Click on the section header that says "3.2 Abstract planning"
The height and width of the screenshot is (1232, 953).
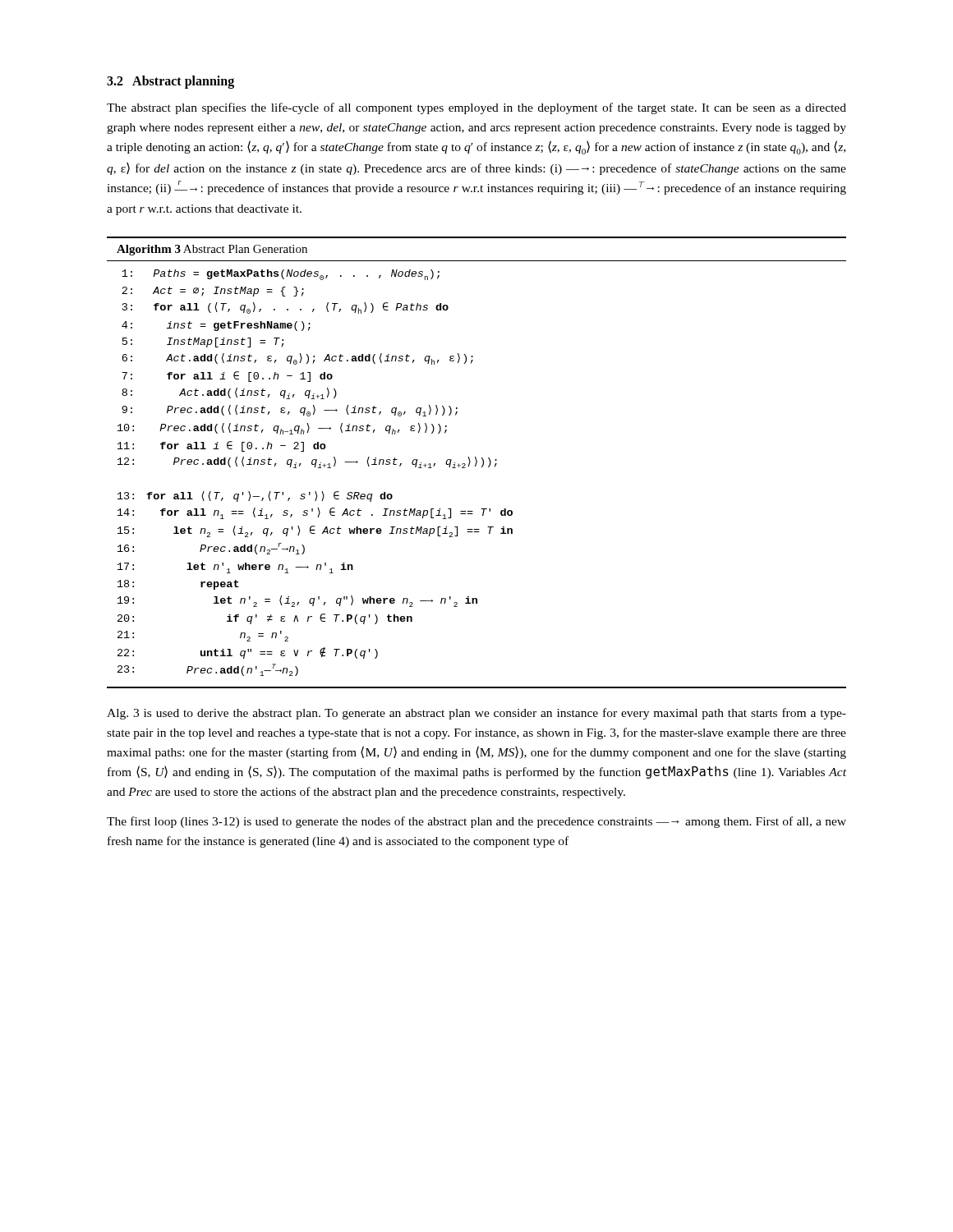point(171,81)
